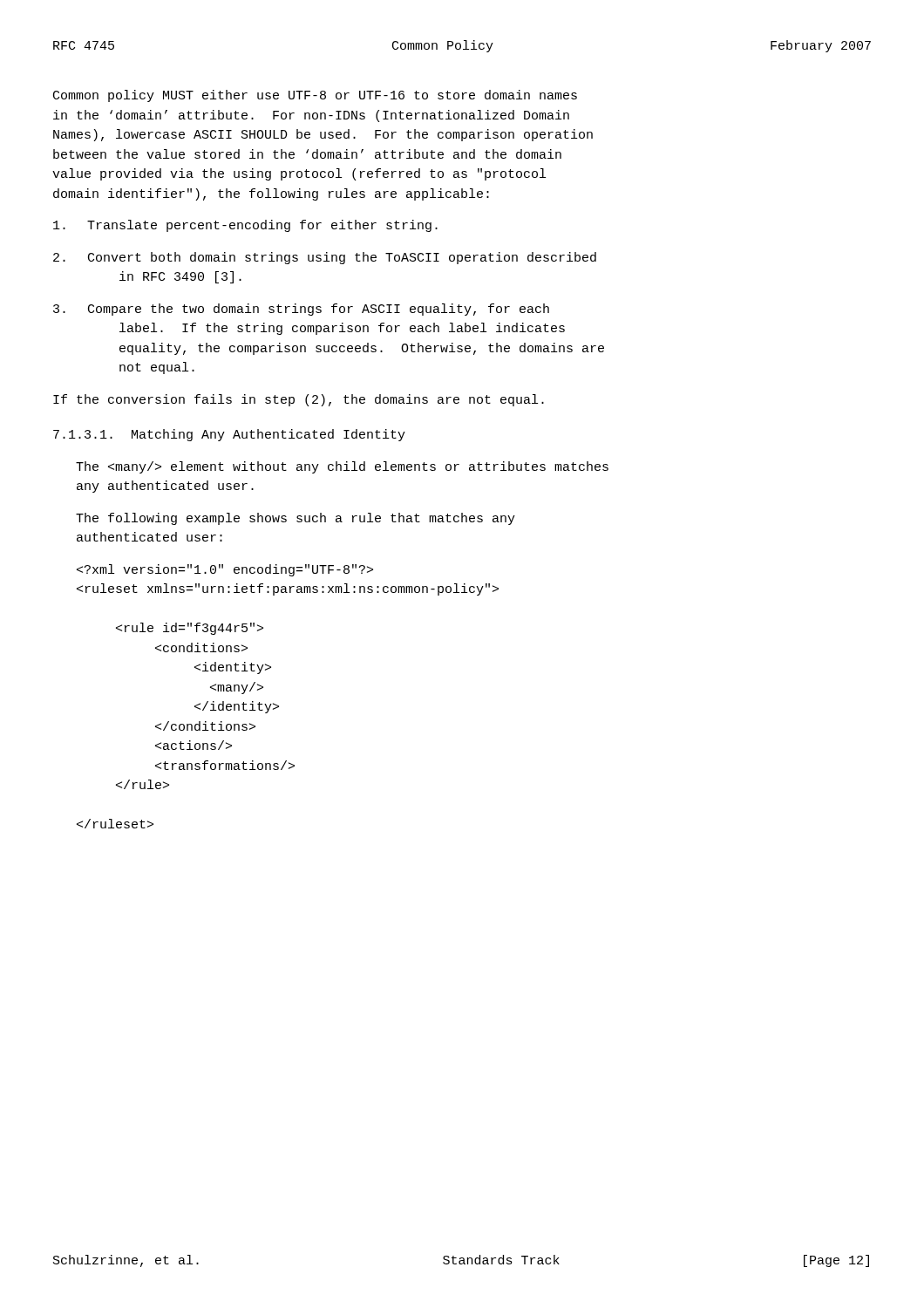
Task: Select the region starting "Common policy MUST"
Action: click(323, 145)
